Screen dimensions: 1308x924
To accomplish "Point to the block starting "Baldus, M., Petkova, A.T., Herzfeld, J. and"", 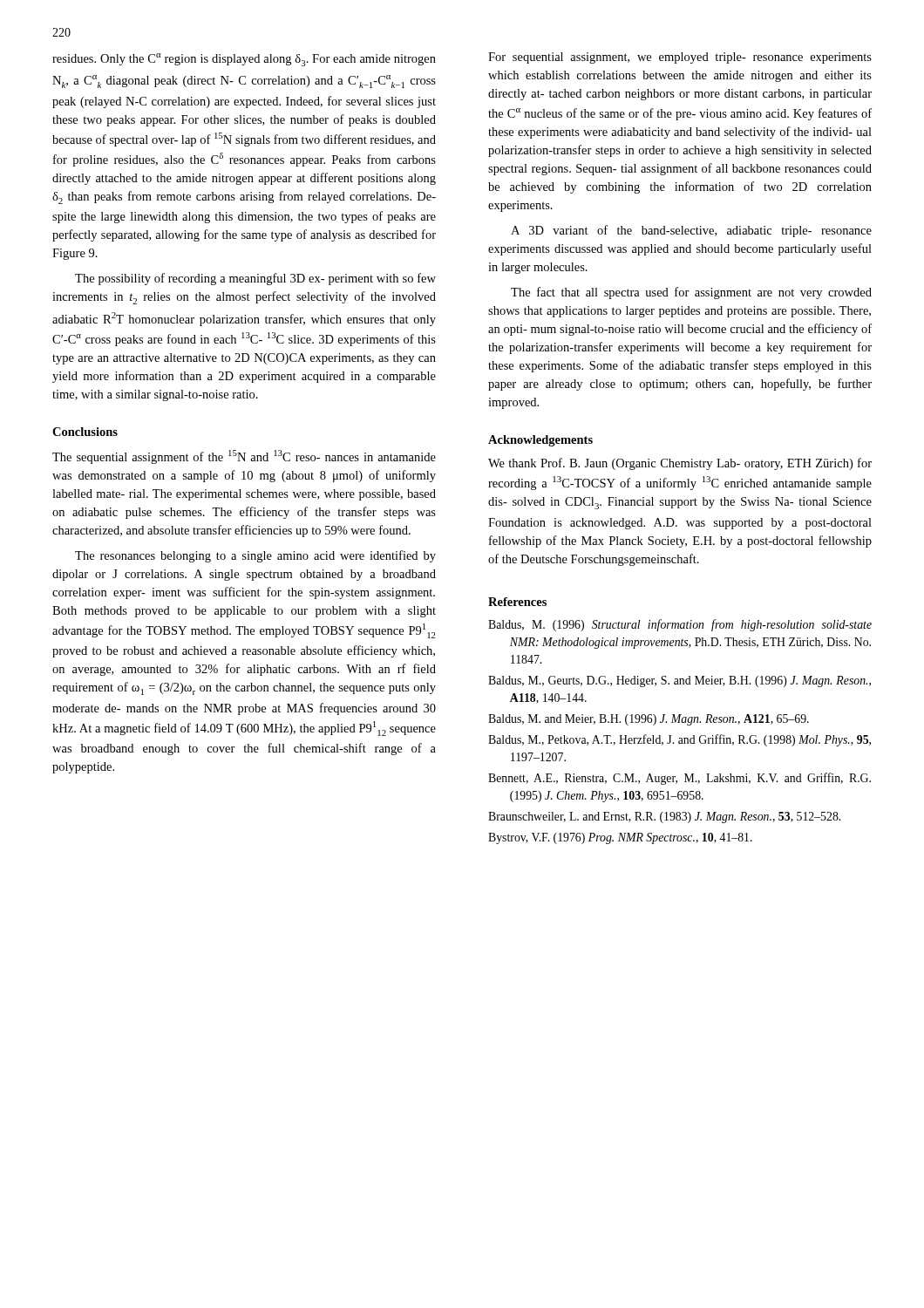I will pyautogui.click(x=680, y=748).
